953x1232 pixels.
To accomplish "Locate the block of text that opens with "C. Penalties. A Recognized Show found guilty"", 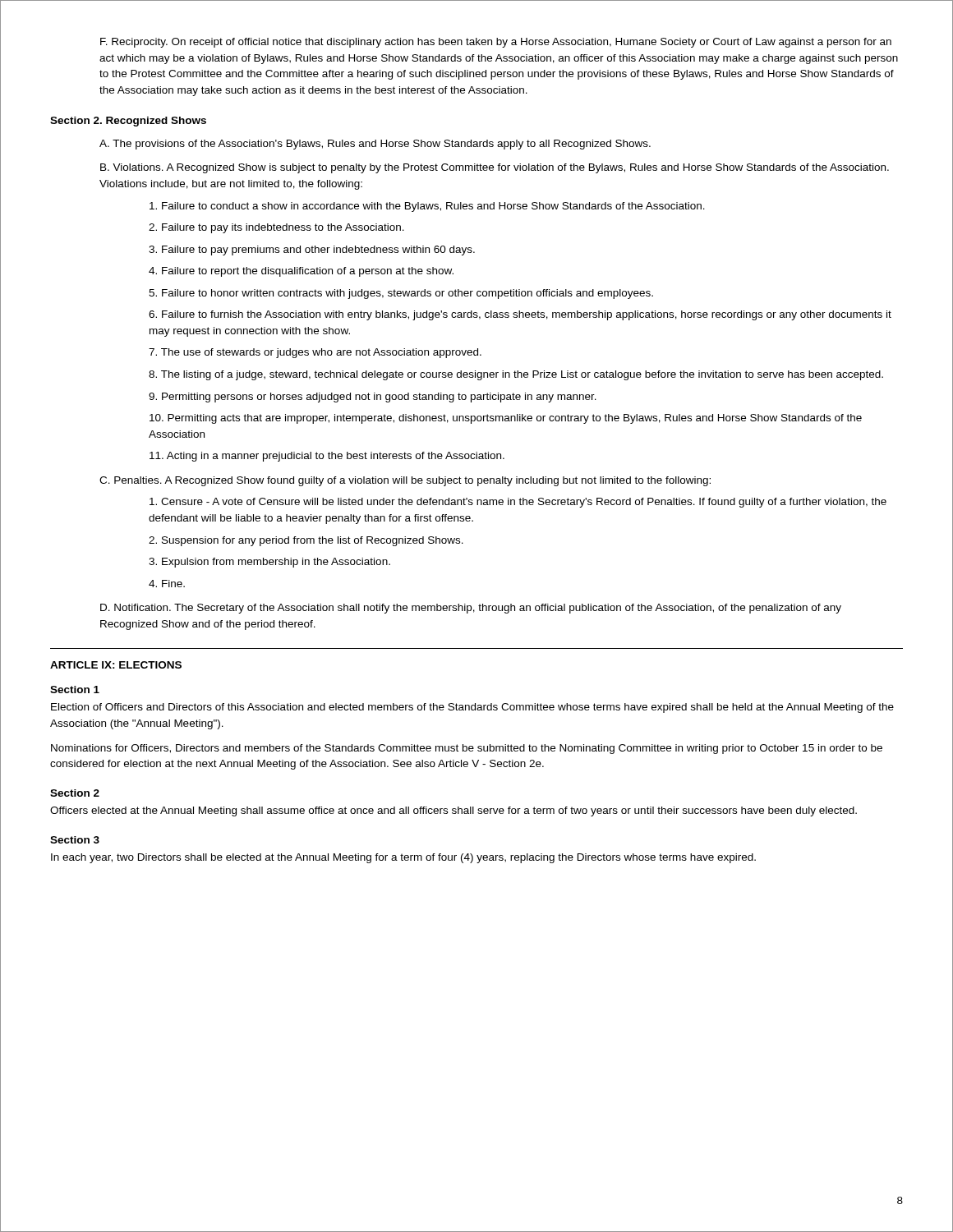I will coord(406,480).
